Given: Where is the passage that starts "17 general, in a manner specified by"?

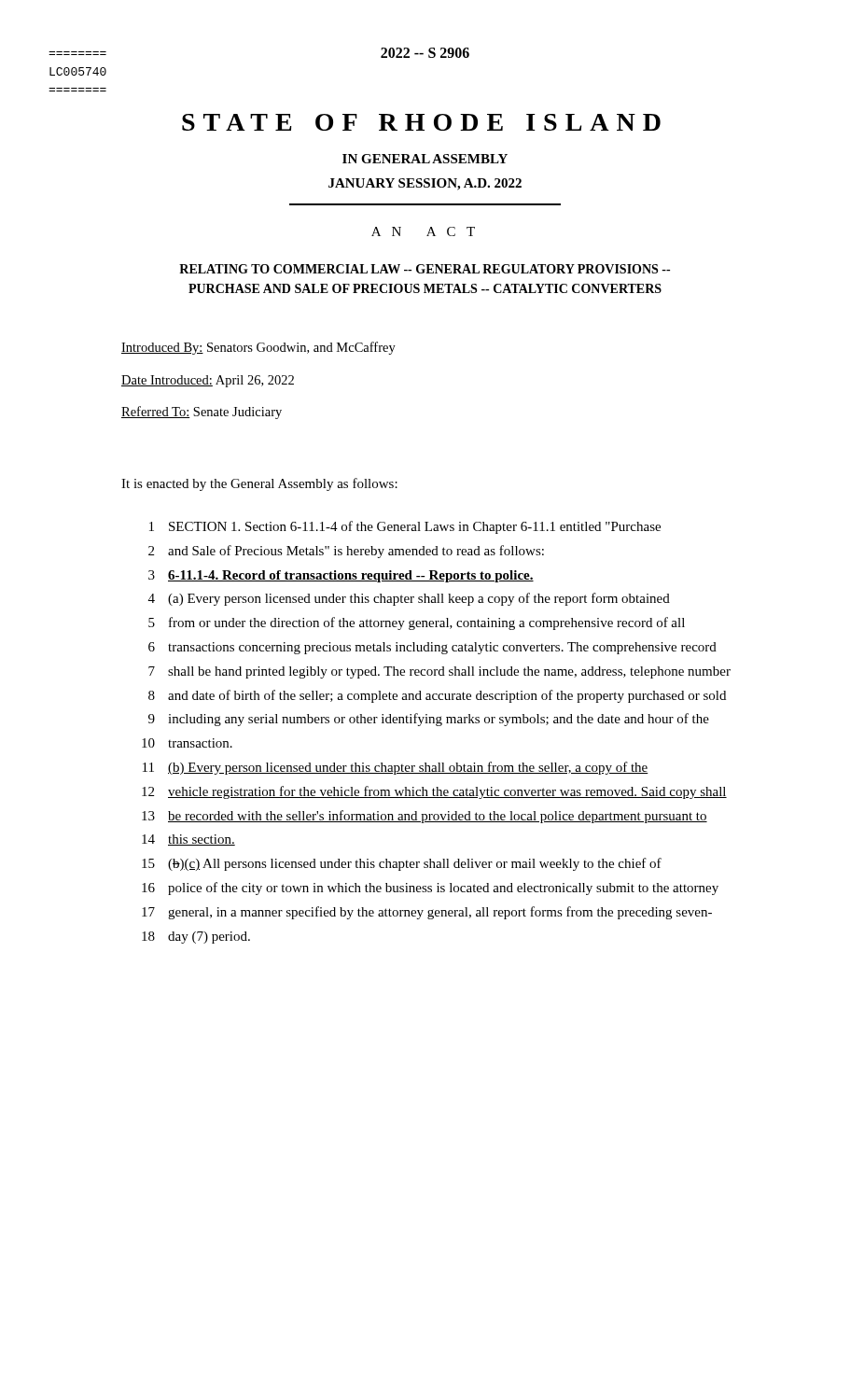Looking at the screenshot, I should (x=453, y=913).
